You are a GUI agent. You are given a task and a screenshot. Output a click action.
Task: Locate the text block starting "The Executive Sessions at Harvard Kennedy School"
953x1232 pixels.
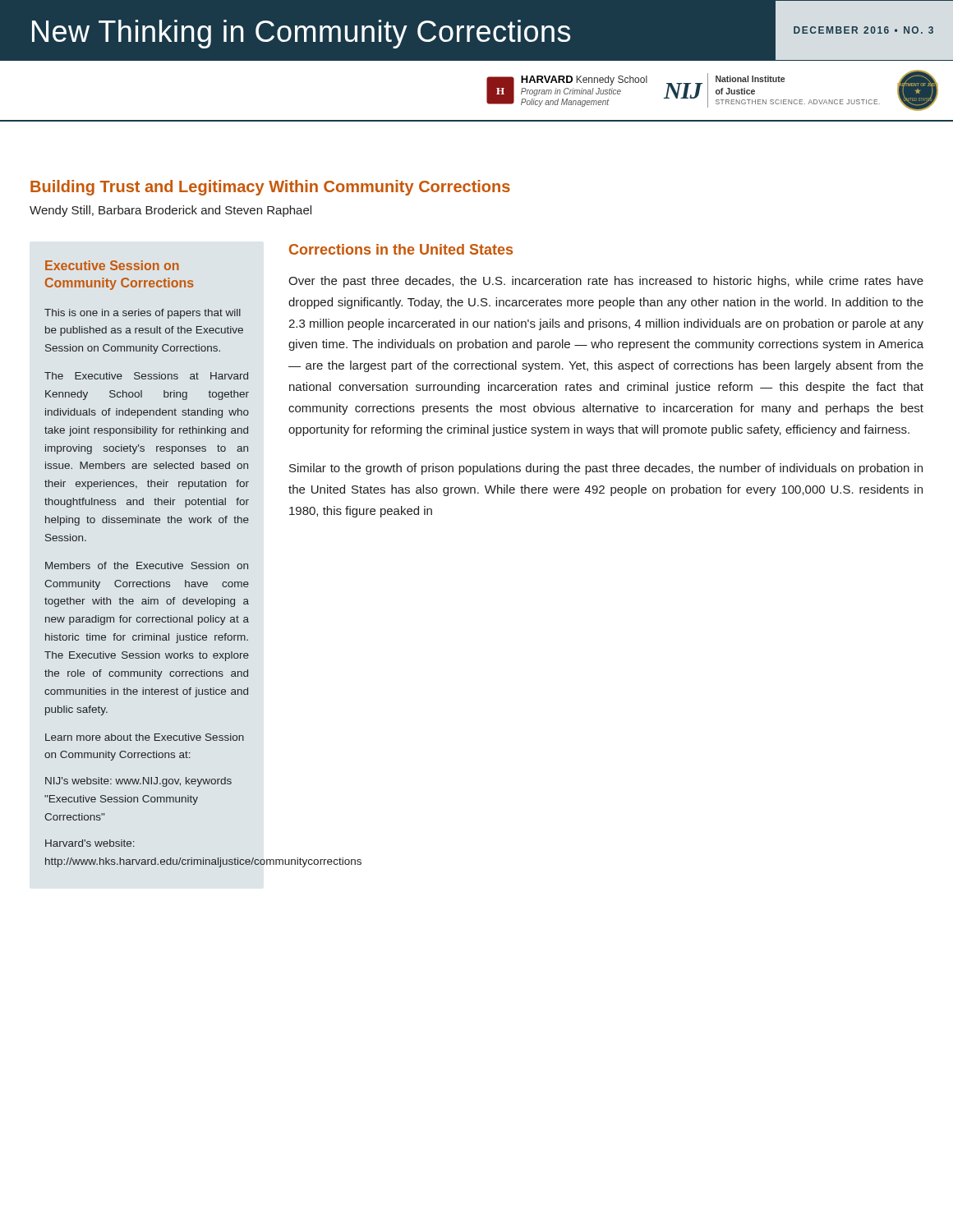coord(147,457)
